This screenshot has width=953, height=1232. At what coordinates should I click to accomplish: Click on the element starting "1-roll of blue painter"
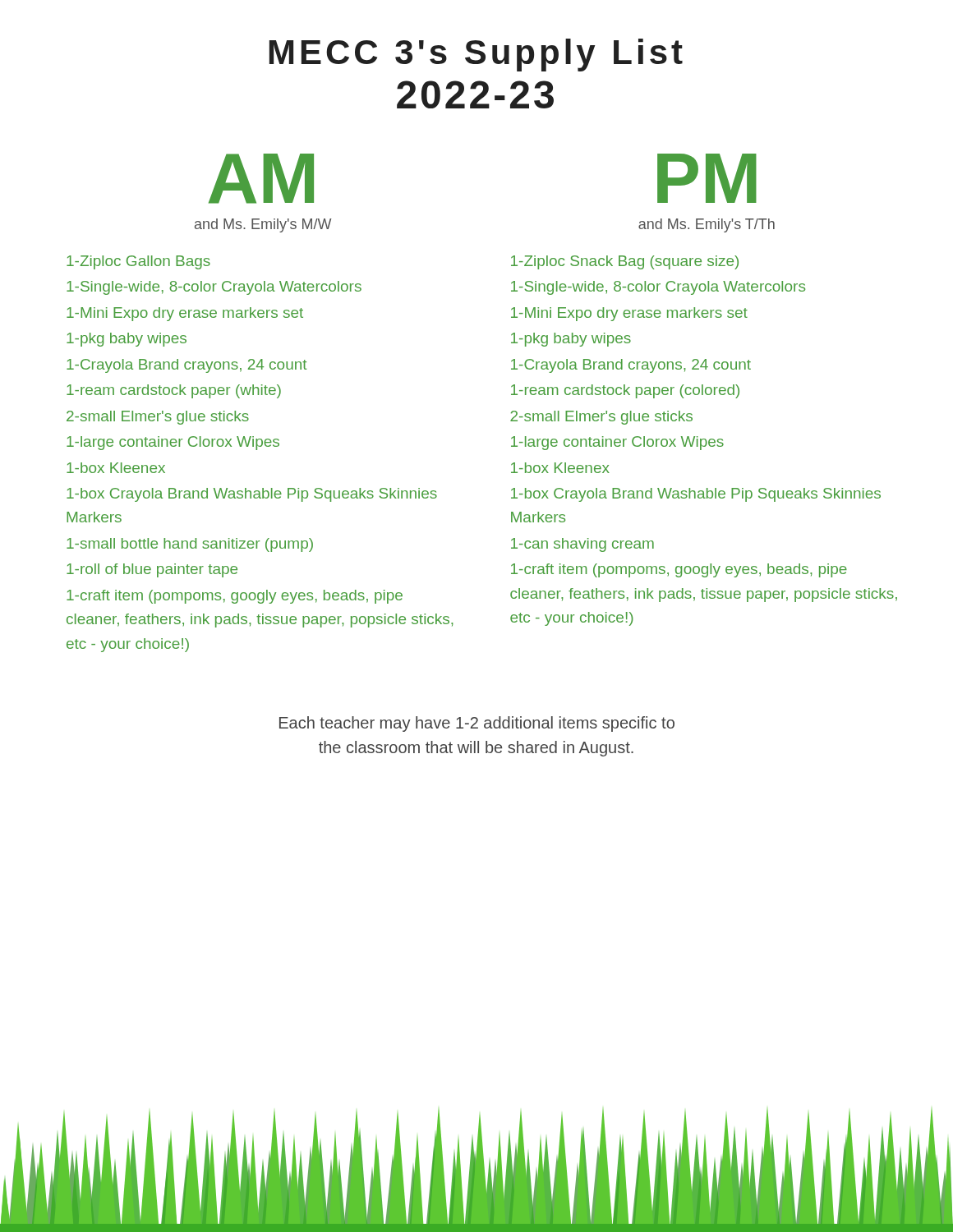pyautogui.click(x=152, y=569)
